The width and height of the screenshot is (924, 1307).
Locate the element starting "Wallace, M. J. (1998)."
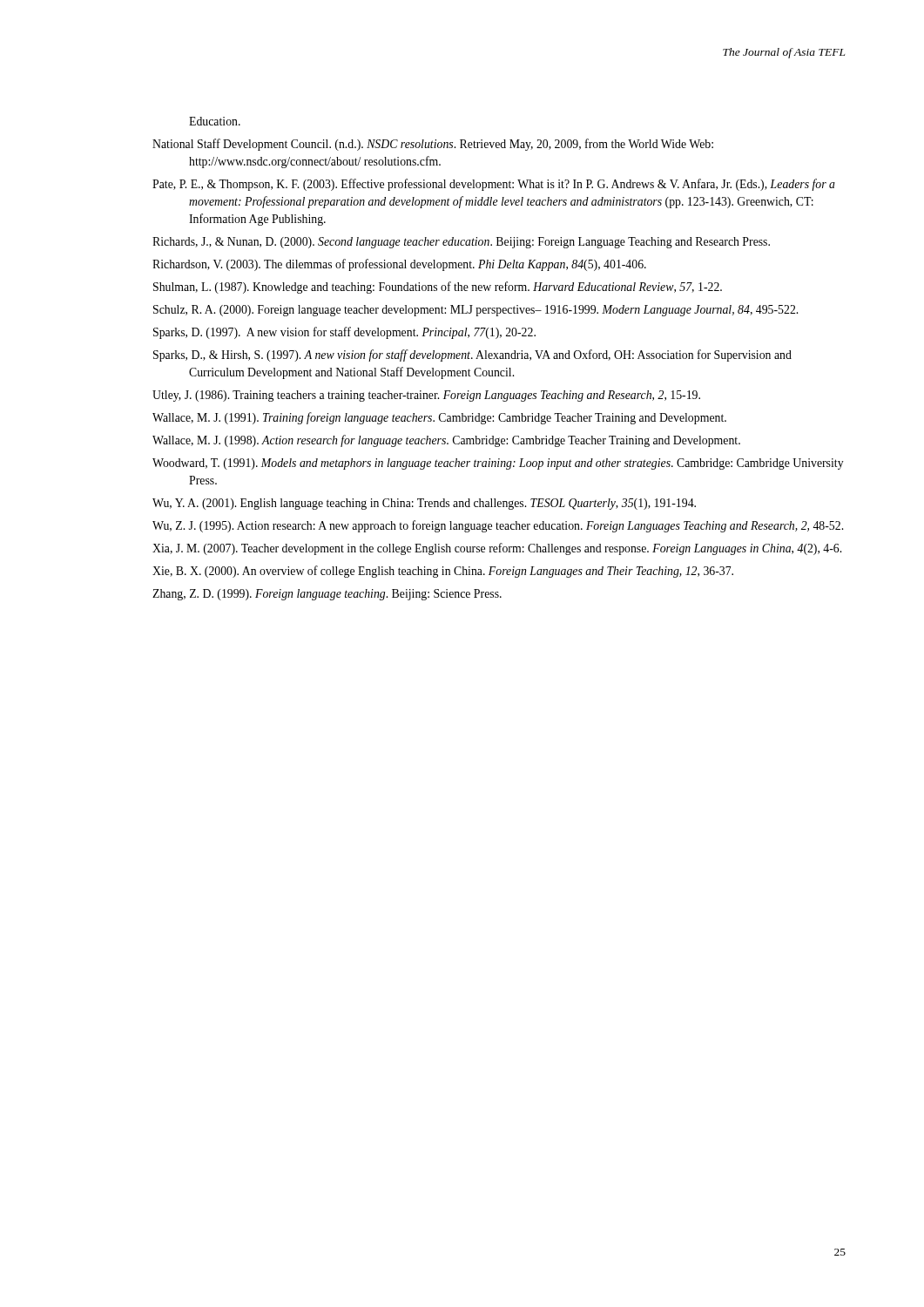click(447, 440)
